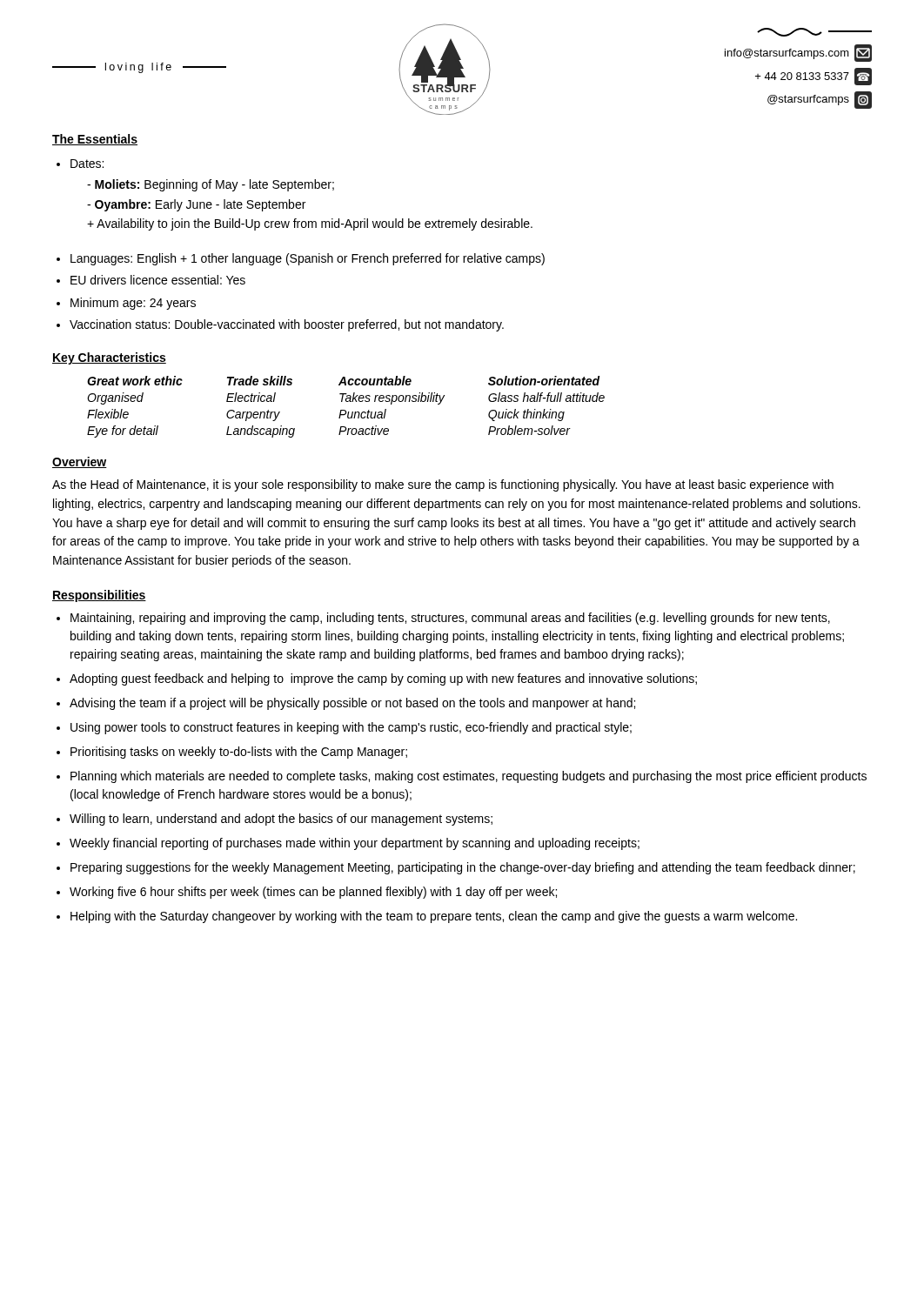Locate the element starting "Weekly financial reporting of purchases made within"

tap(355, 843)
